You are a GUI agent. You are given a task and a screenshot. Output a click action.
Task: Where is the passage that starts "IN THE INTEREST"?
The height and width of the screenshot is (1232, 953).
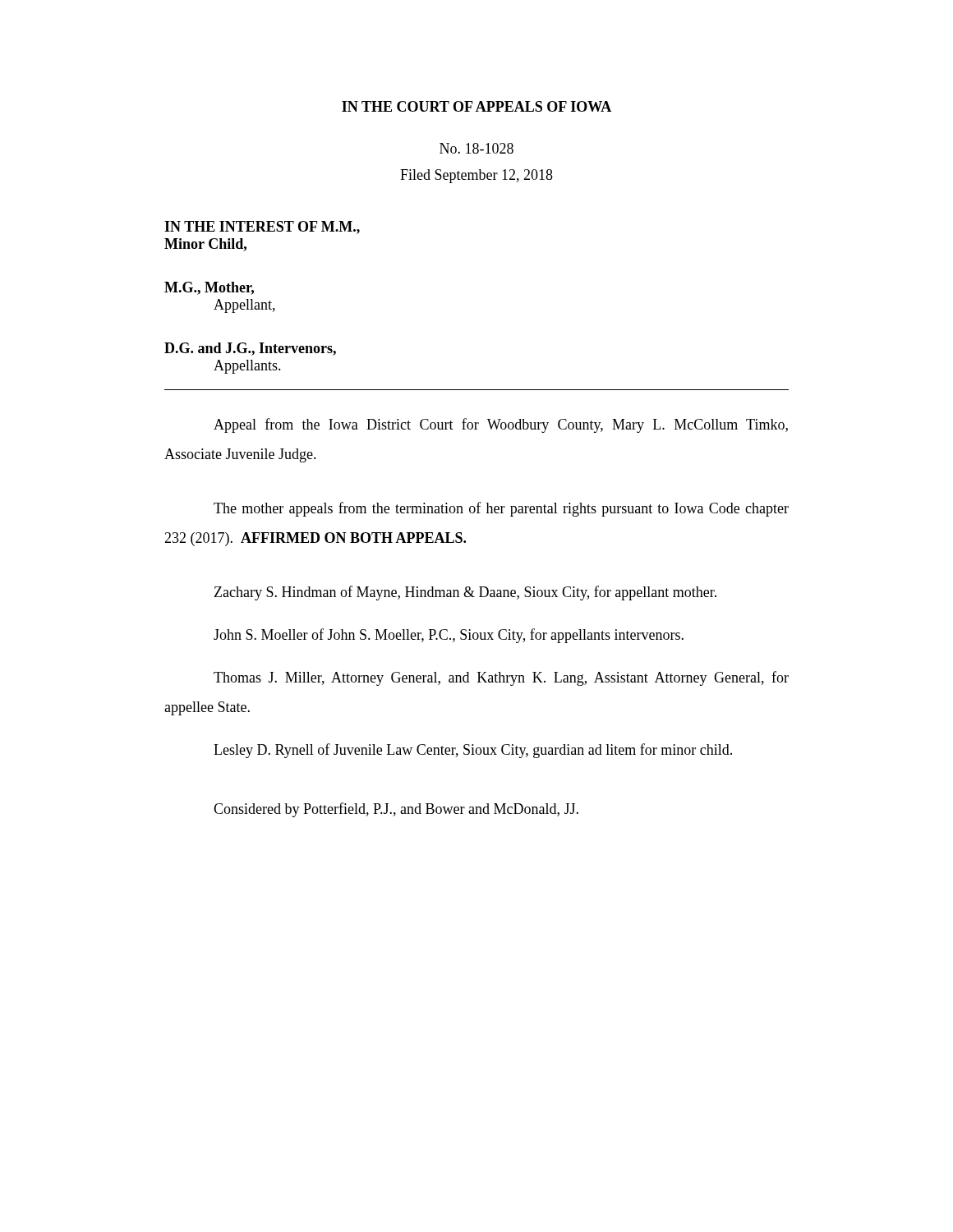262,228
